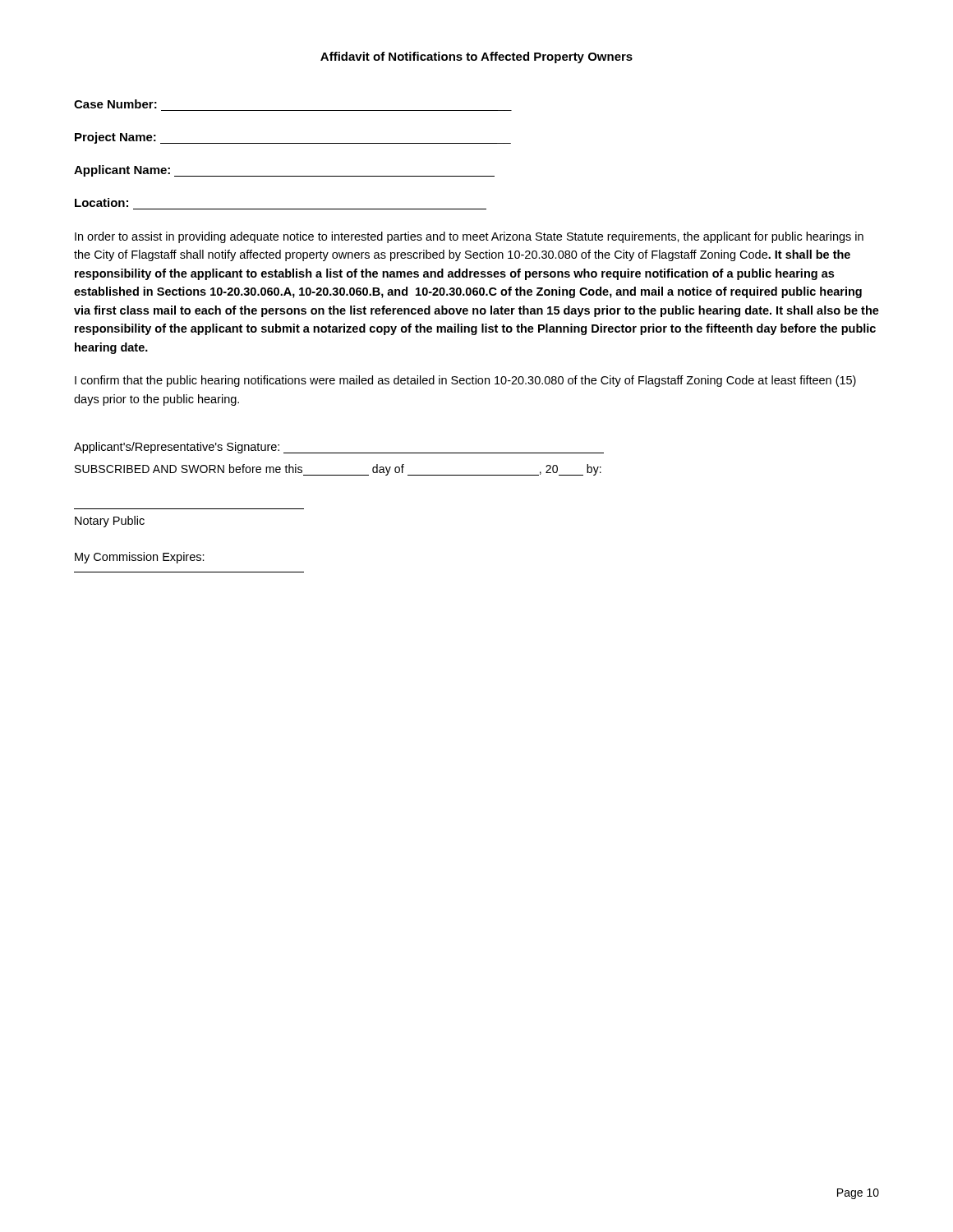The height and width of the screenshot is (1232, 953).
Task: Find the block on this page that starts "In order to"
Action: point(476,292)
